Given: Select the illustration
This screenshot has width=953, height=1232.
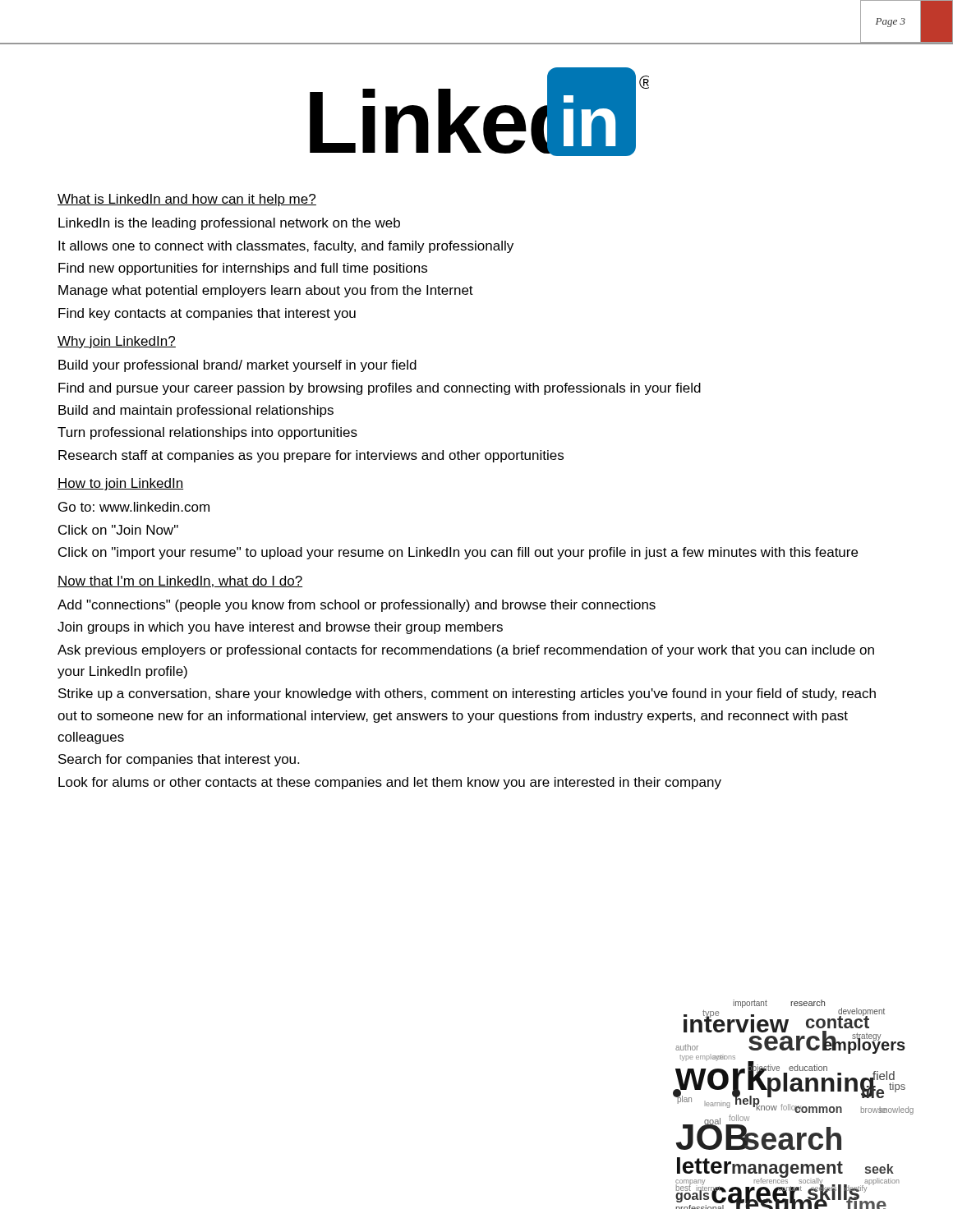Looking at the screenshot, I should point(729,1100).
